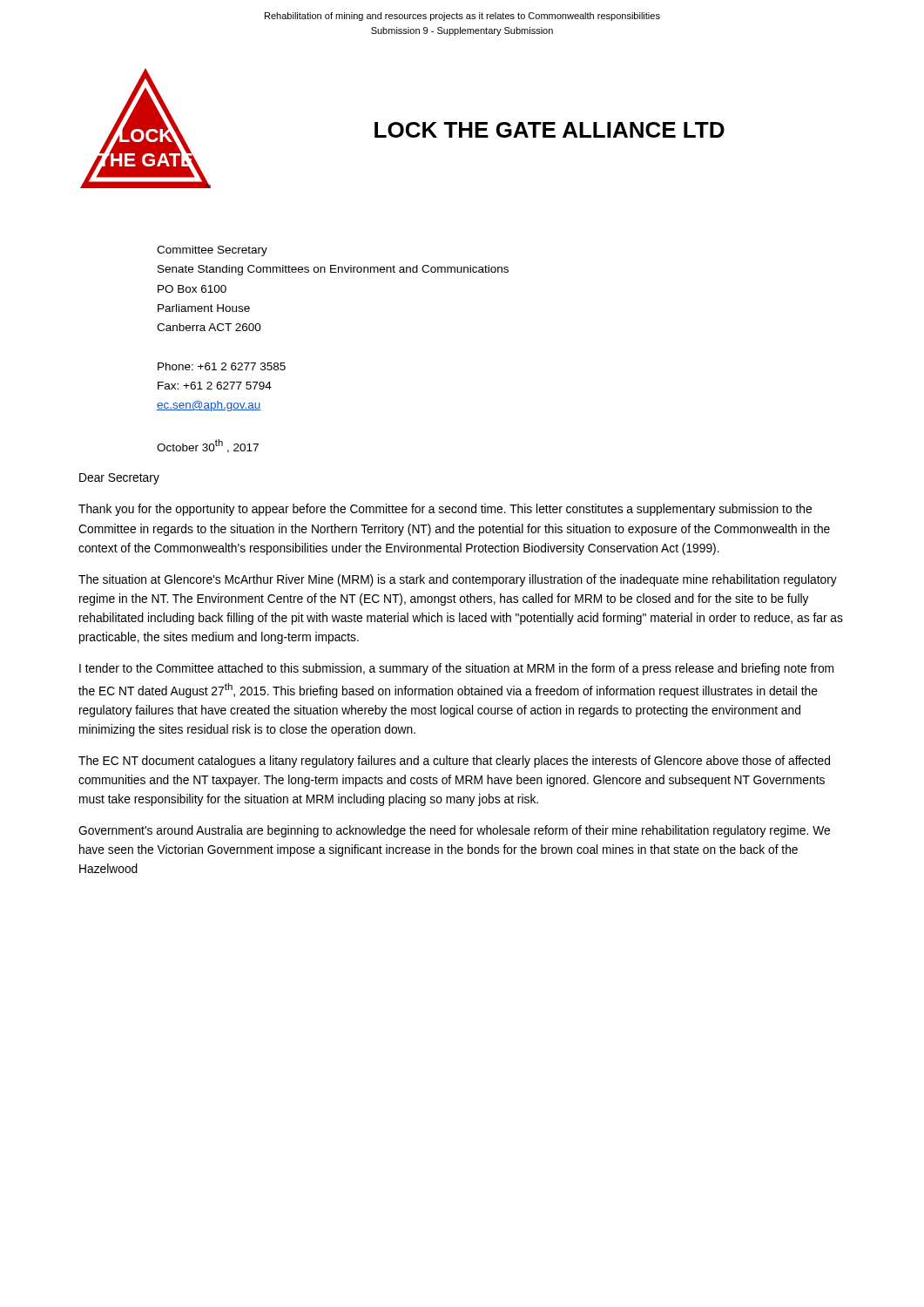Click on the logo
The height and width of the screenshot is (1307, 924).
(x=157, y=130)
